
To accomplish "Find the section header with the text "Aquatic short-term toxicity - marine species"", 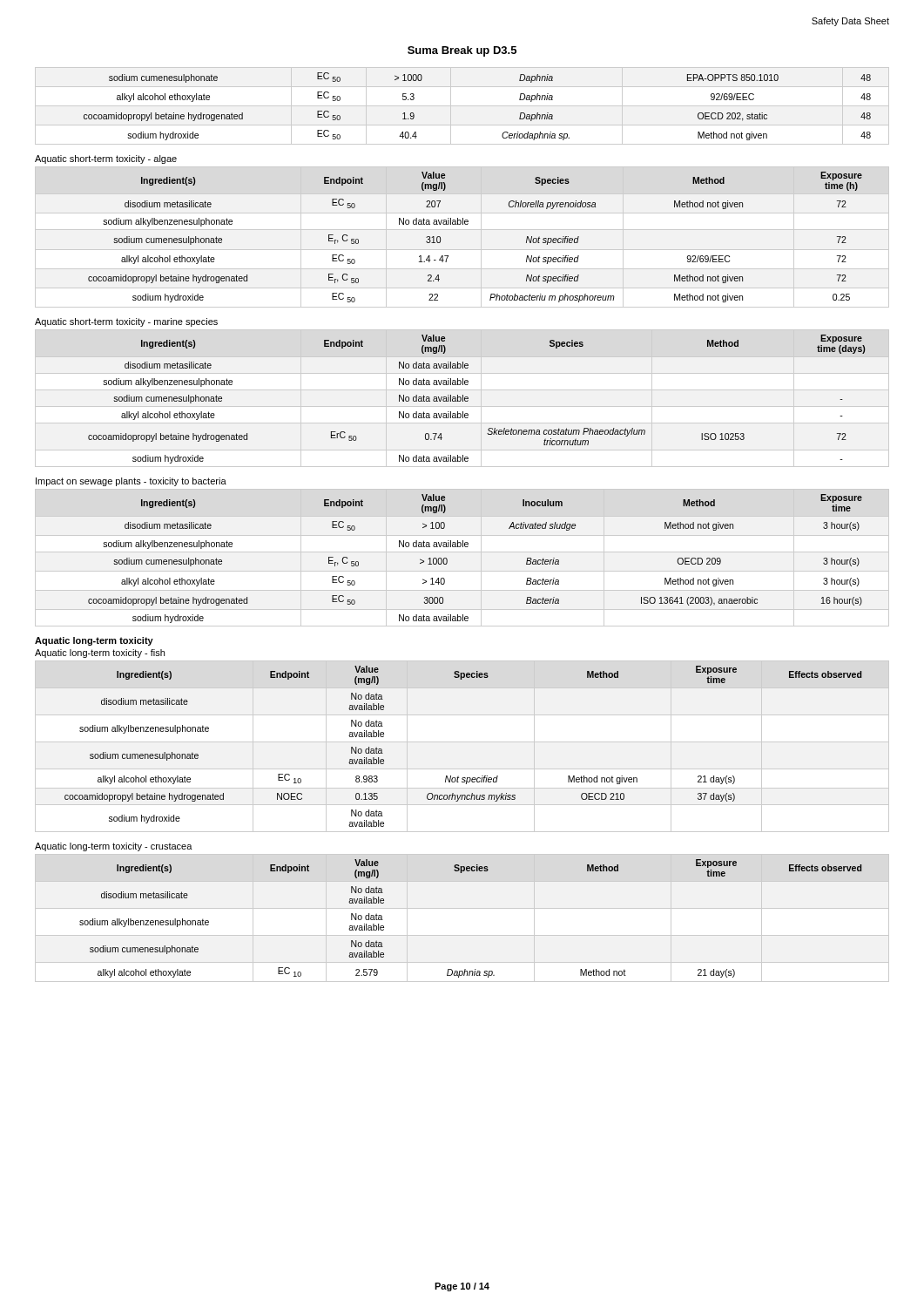I will coord(126,321).
